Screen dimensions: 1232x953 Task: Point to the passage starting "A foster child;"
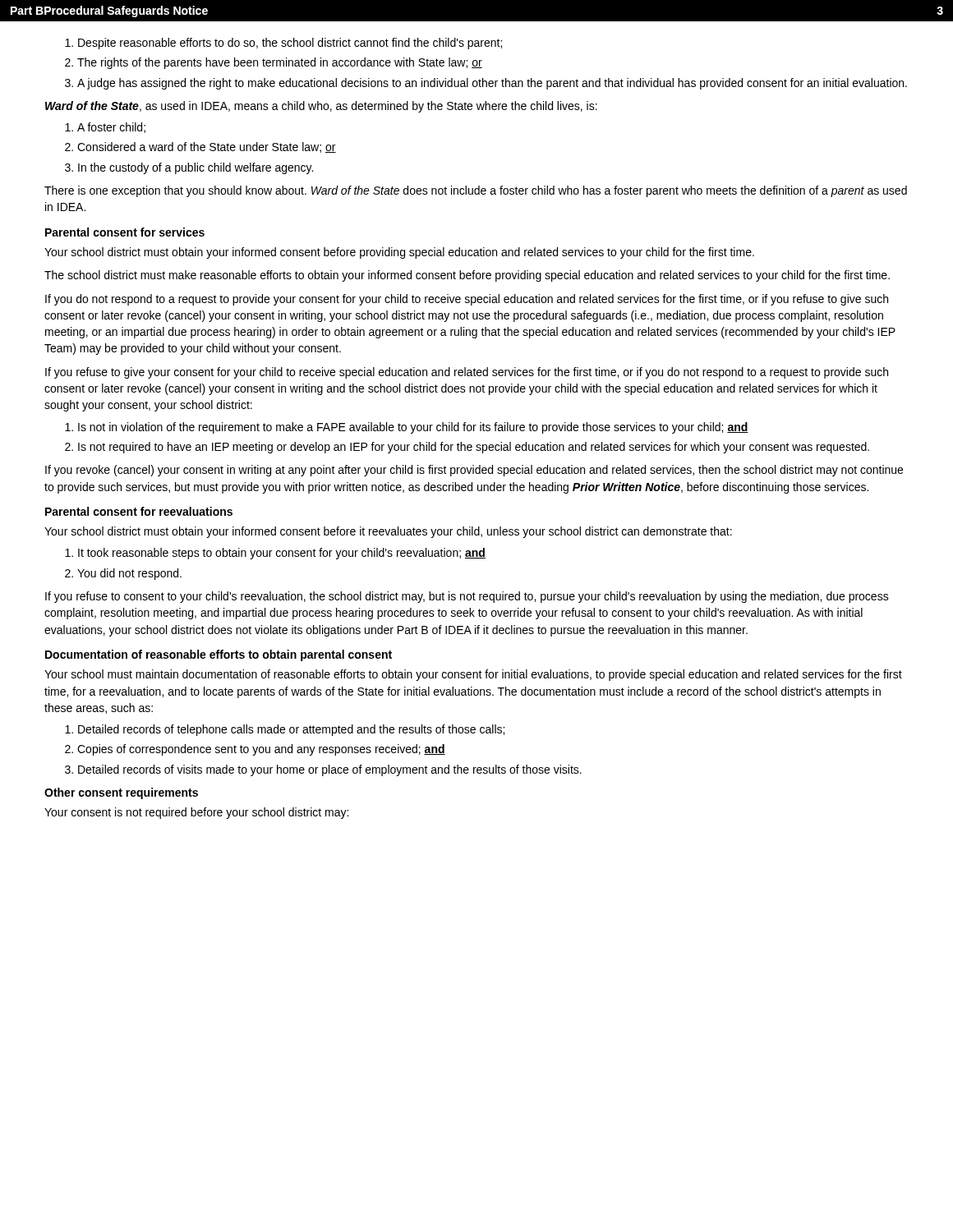105,128
